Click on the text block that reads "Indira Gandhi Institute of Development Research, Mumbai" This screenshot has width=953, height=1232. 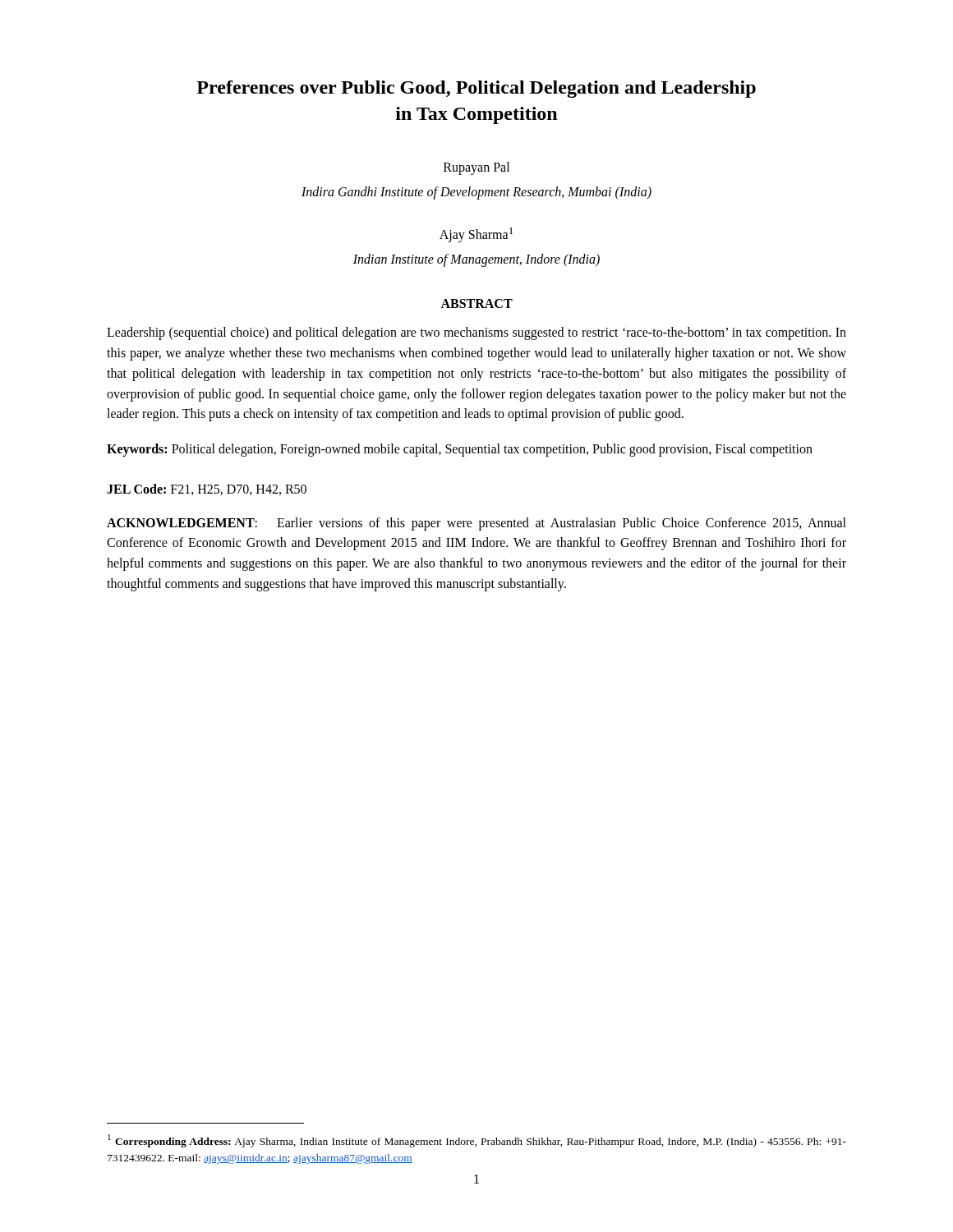coord(476,192)
